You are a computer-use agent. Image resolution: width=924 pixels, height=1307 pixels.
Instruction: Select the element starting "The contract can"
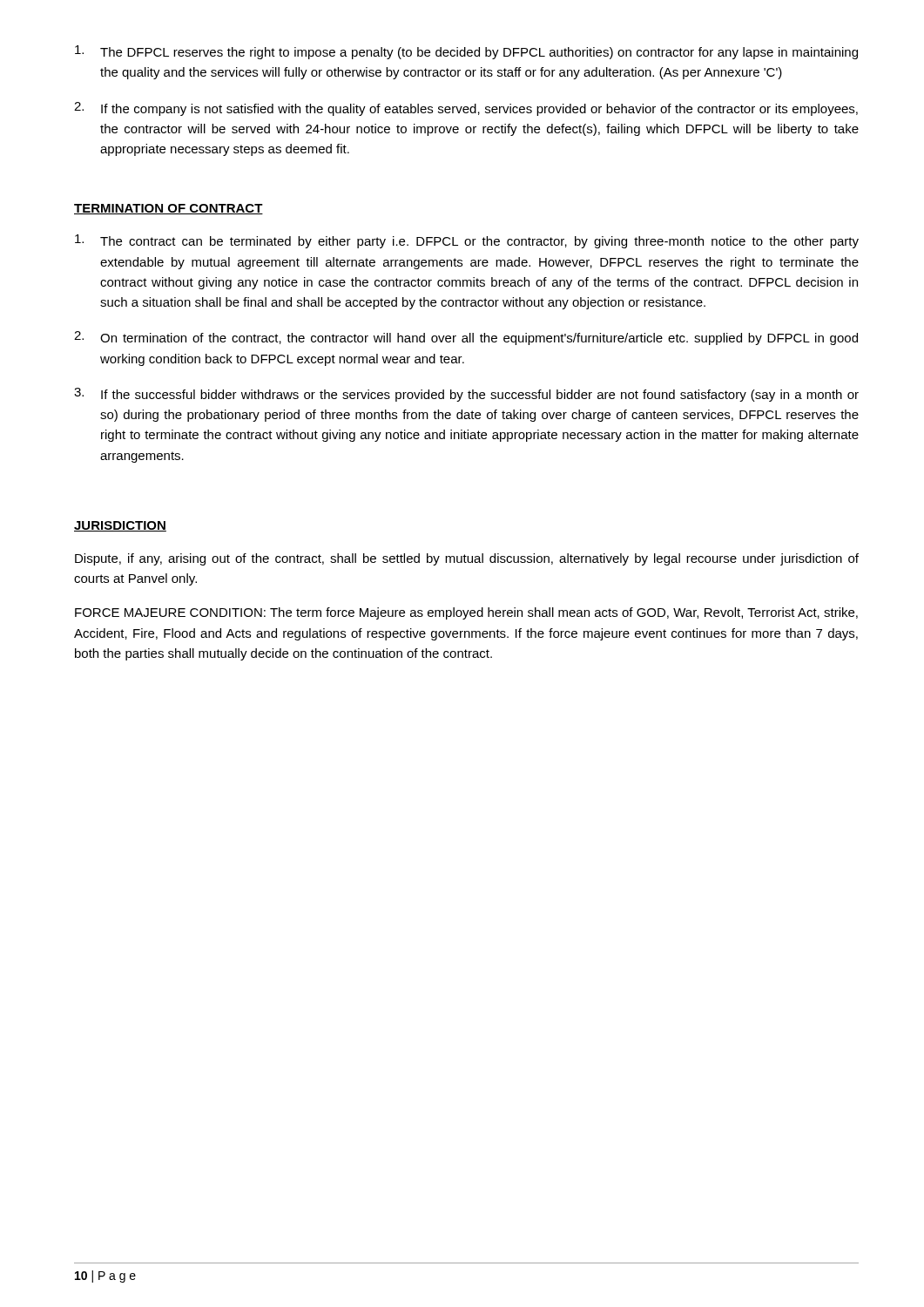click(466, 272)
